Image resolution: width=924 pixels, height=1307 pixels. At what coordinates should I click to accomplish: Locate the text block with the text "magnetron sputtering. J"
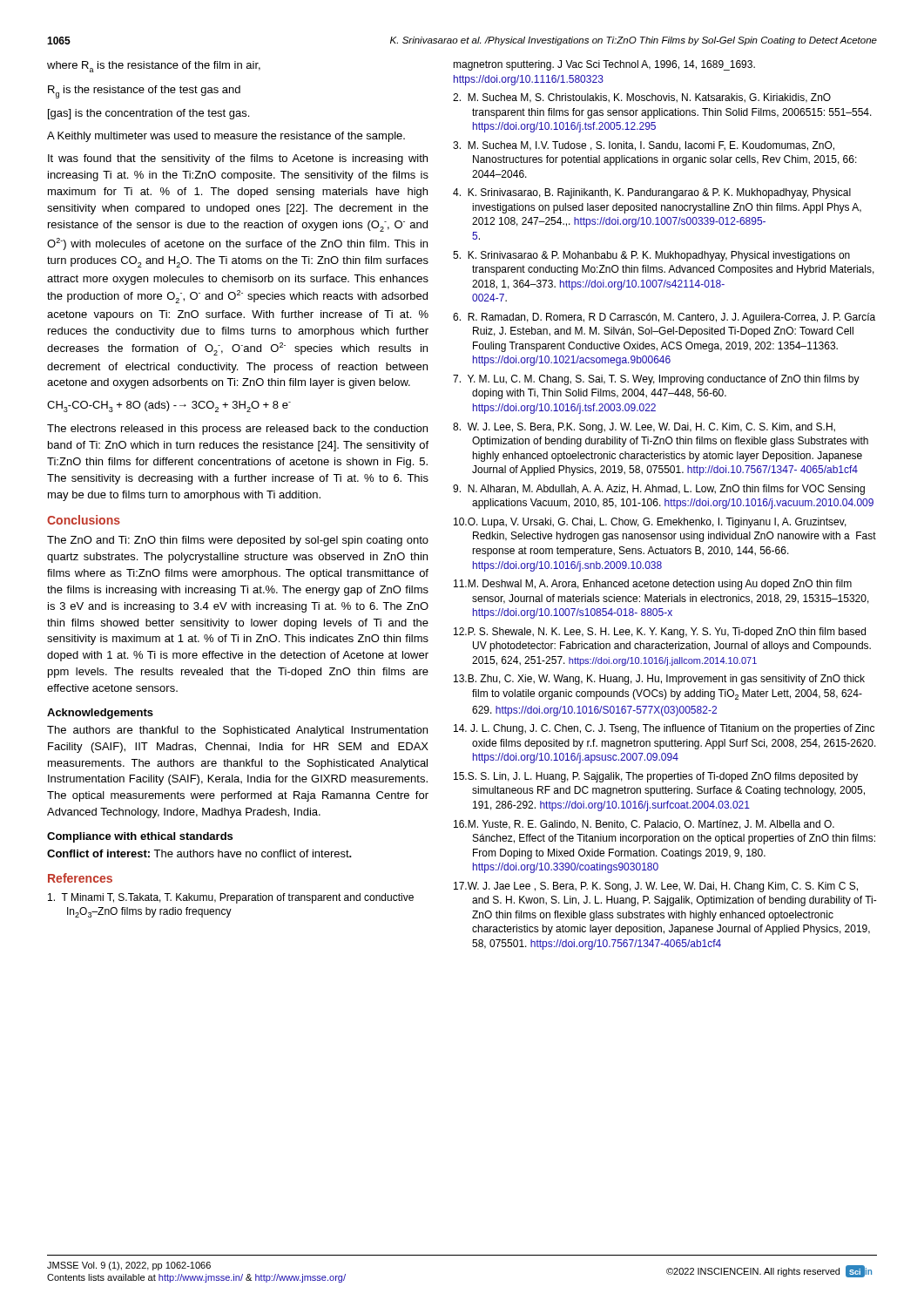click(604, 72)
